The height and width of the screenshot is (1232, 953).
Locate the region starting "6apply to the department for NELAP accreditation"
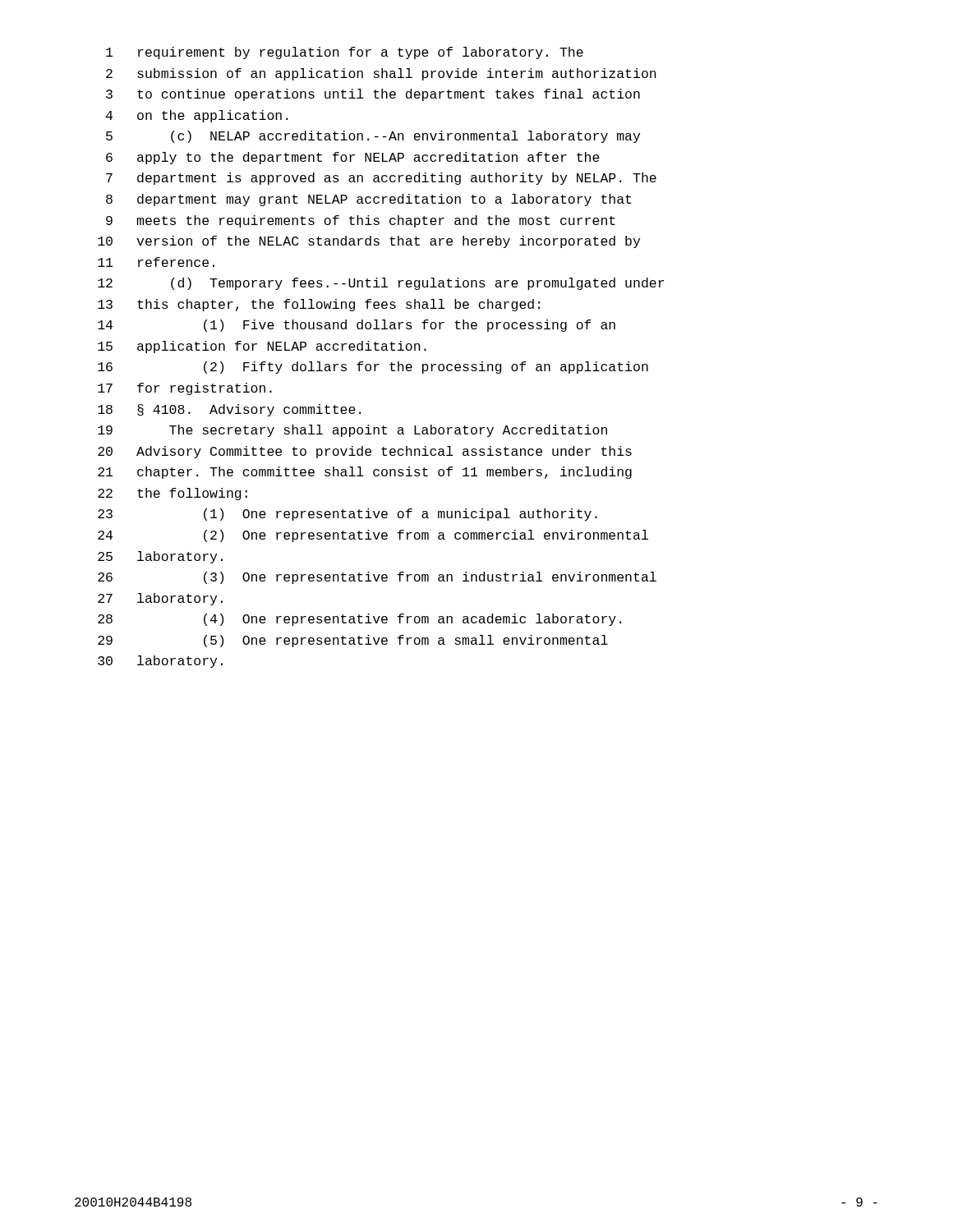476,158
